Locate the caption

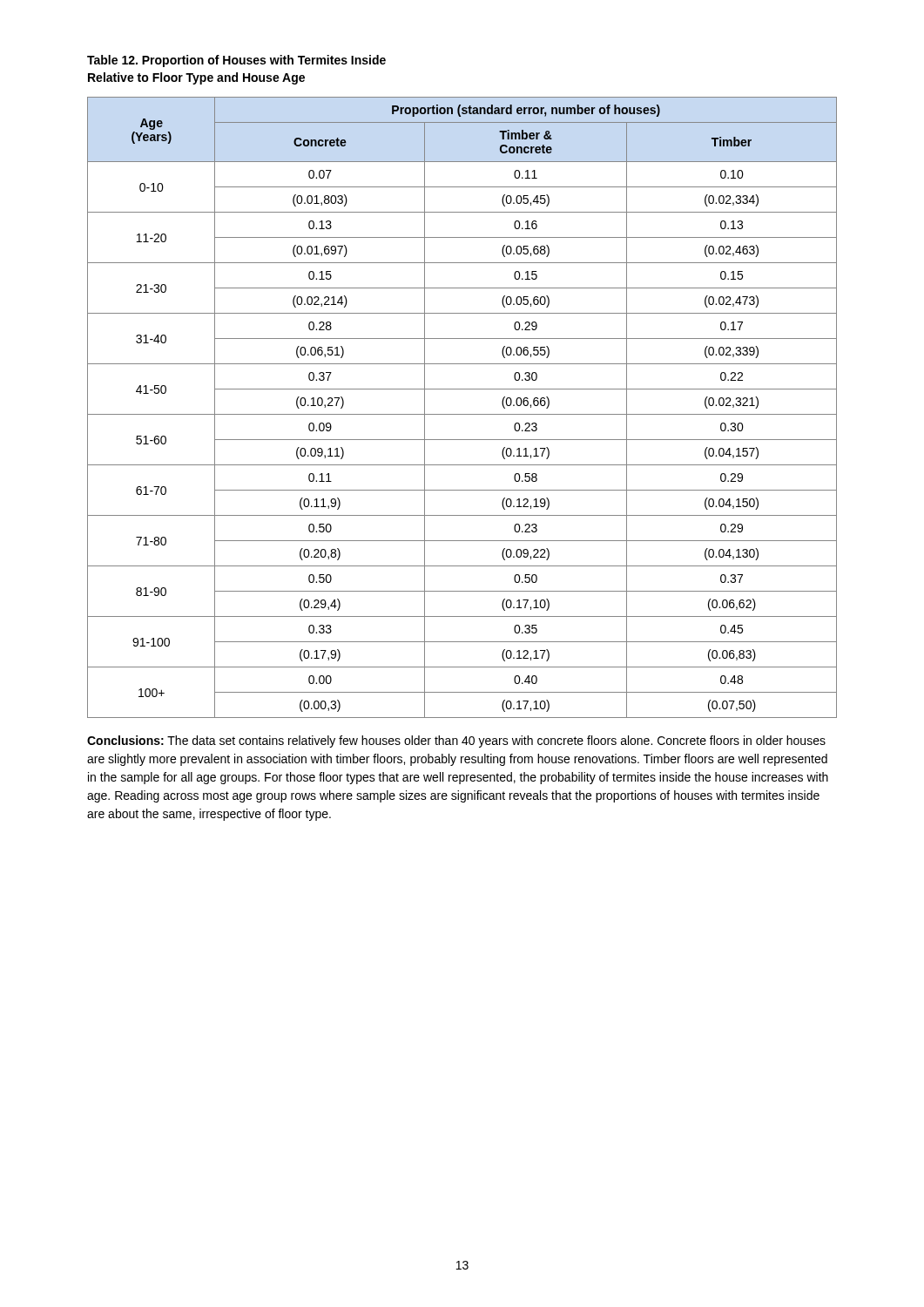462,69
